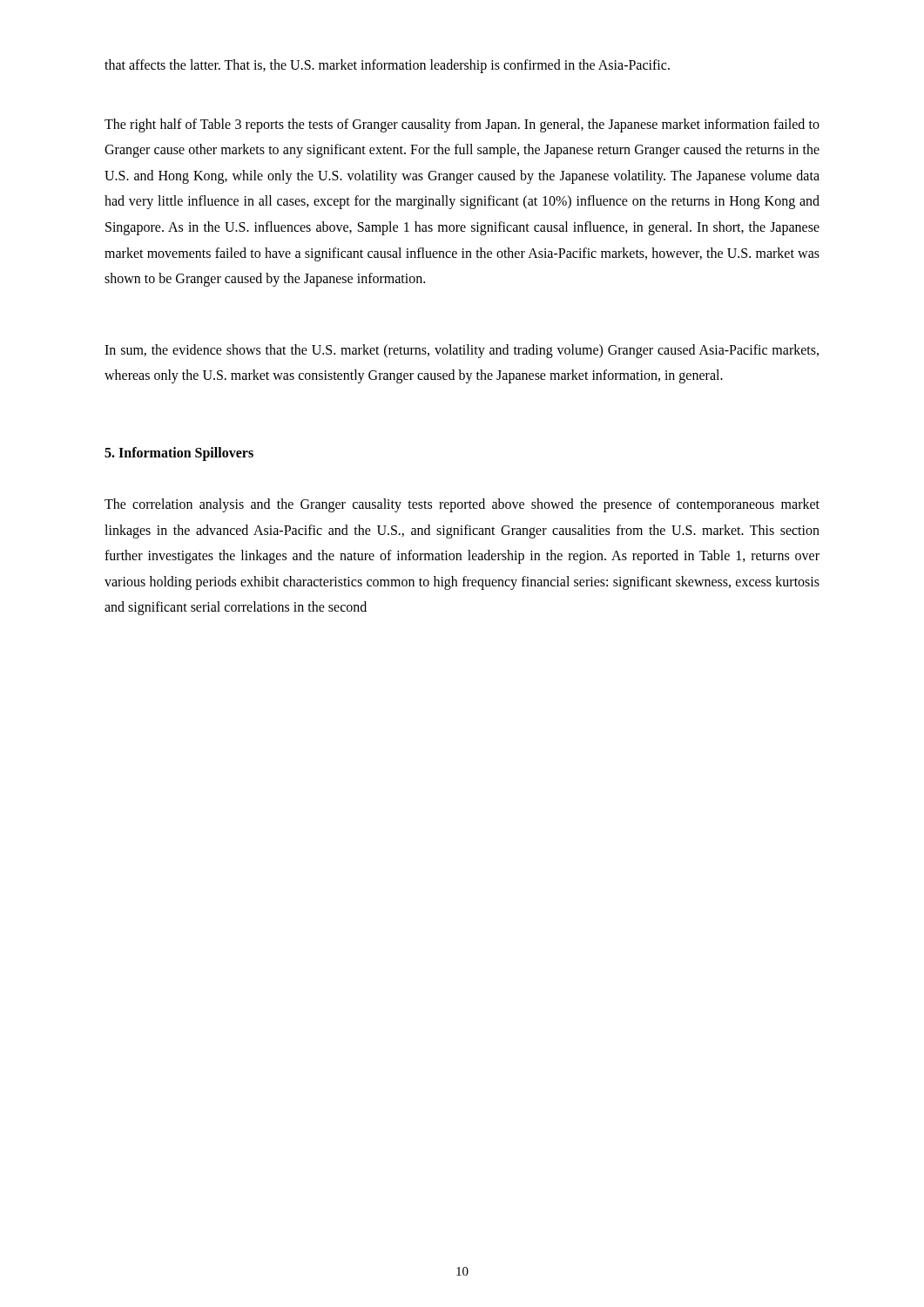Locate the text block starting "The correlation analysis and"

(x=462, y=556)
